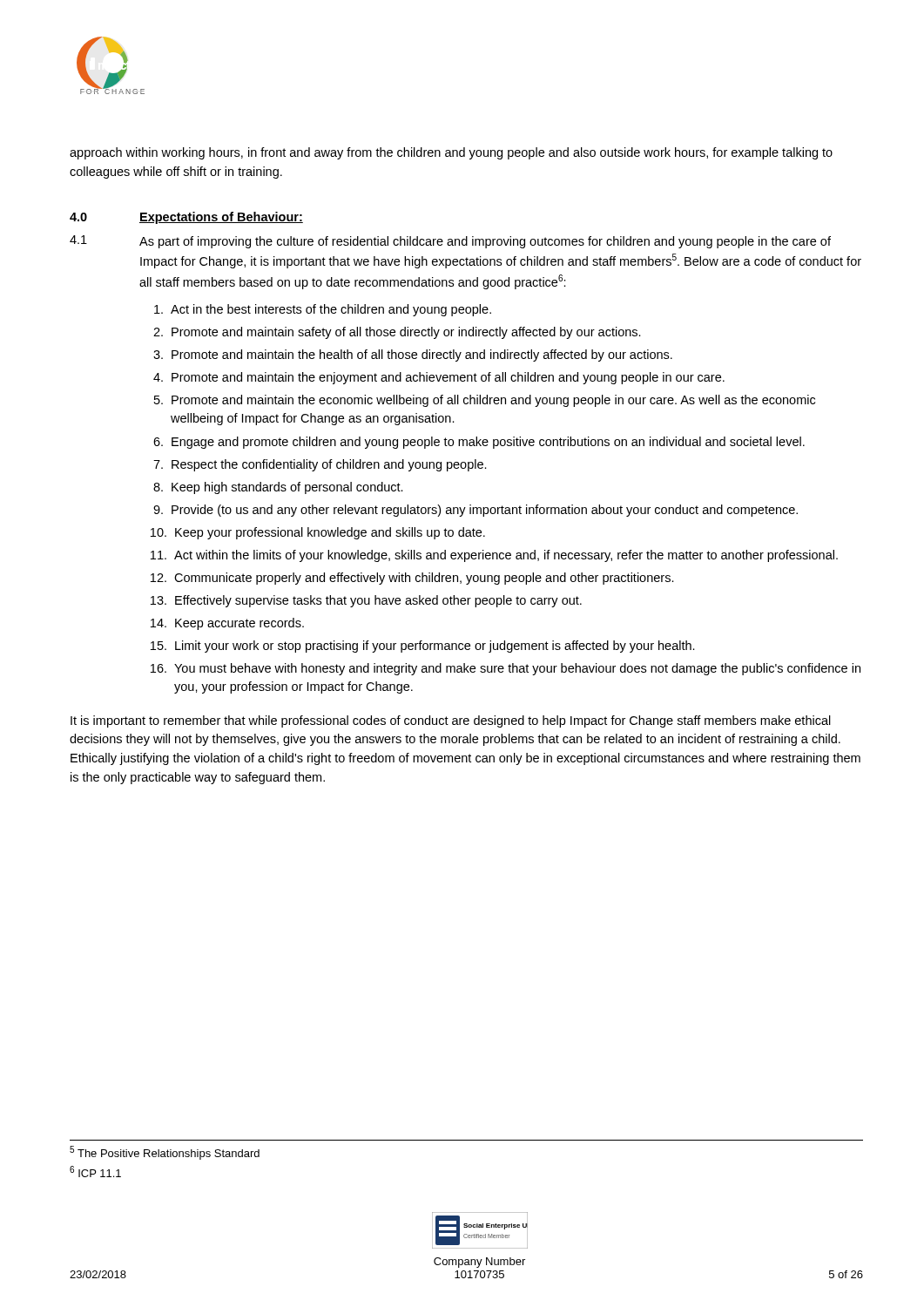The height and width of the screenshot is (1307, 924).
Task: Where is the passage that starts "3. Promote and maintain the health"?
Action: click(x=406, y=356)
